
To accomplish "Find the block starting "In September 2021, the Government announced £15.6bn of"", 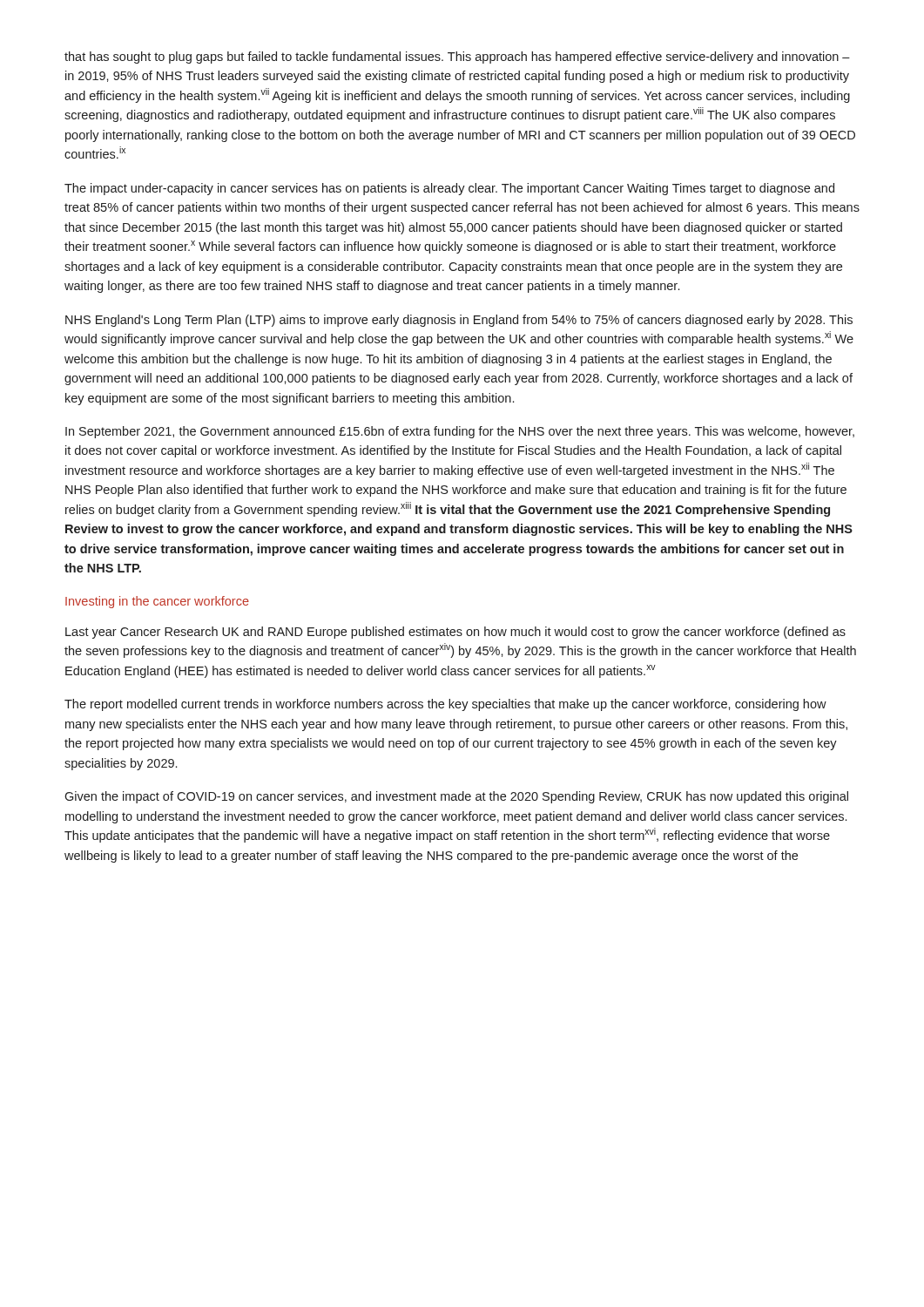I will 460,500.
